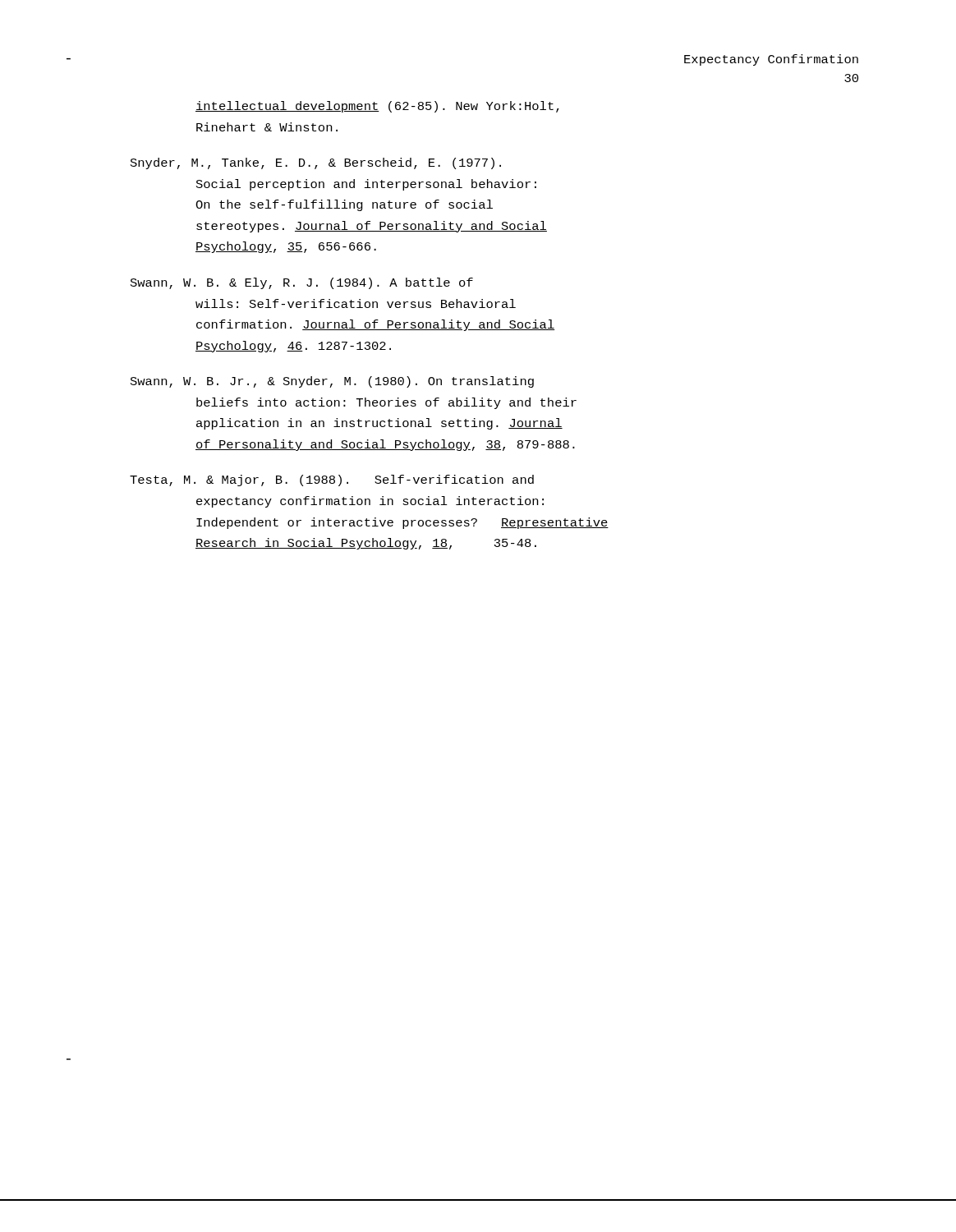956x1232 pixels.
Task: Navigate to the element starting "Swann, W. B. Jr., & Snyder, M. (1980)."
Action: [x=494, y=414]
